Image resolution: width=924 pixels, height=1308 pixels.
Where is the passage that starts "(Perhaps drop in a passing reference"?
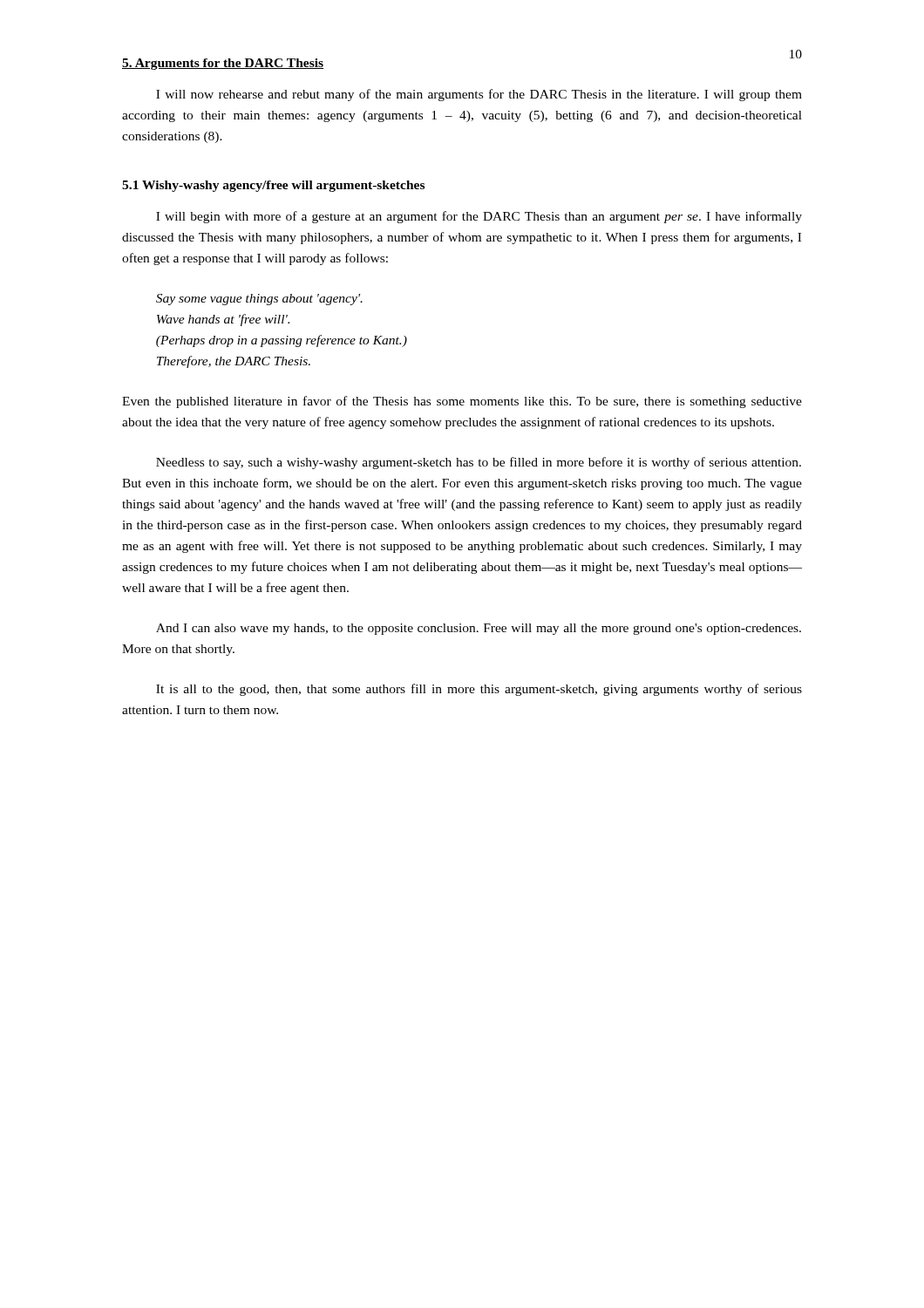click(282, 341)
